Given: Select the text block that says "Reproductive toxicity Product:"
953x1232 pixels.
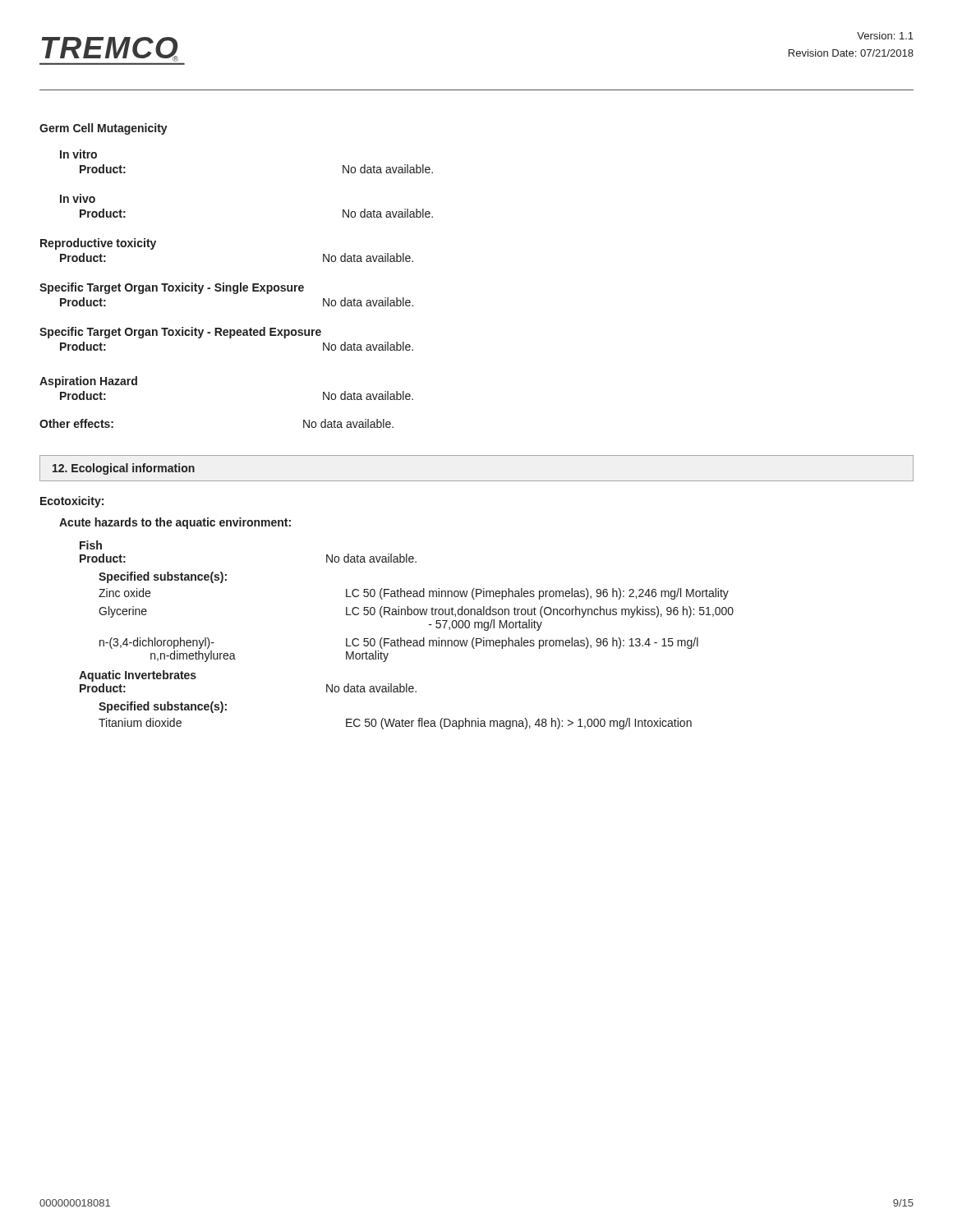Looking at the screenshot, I should point(98,244).
